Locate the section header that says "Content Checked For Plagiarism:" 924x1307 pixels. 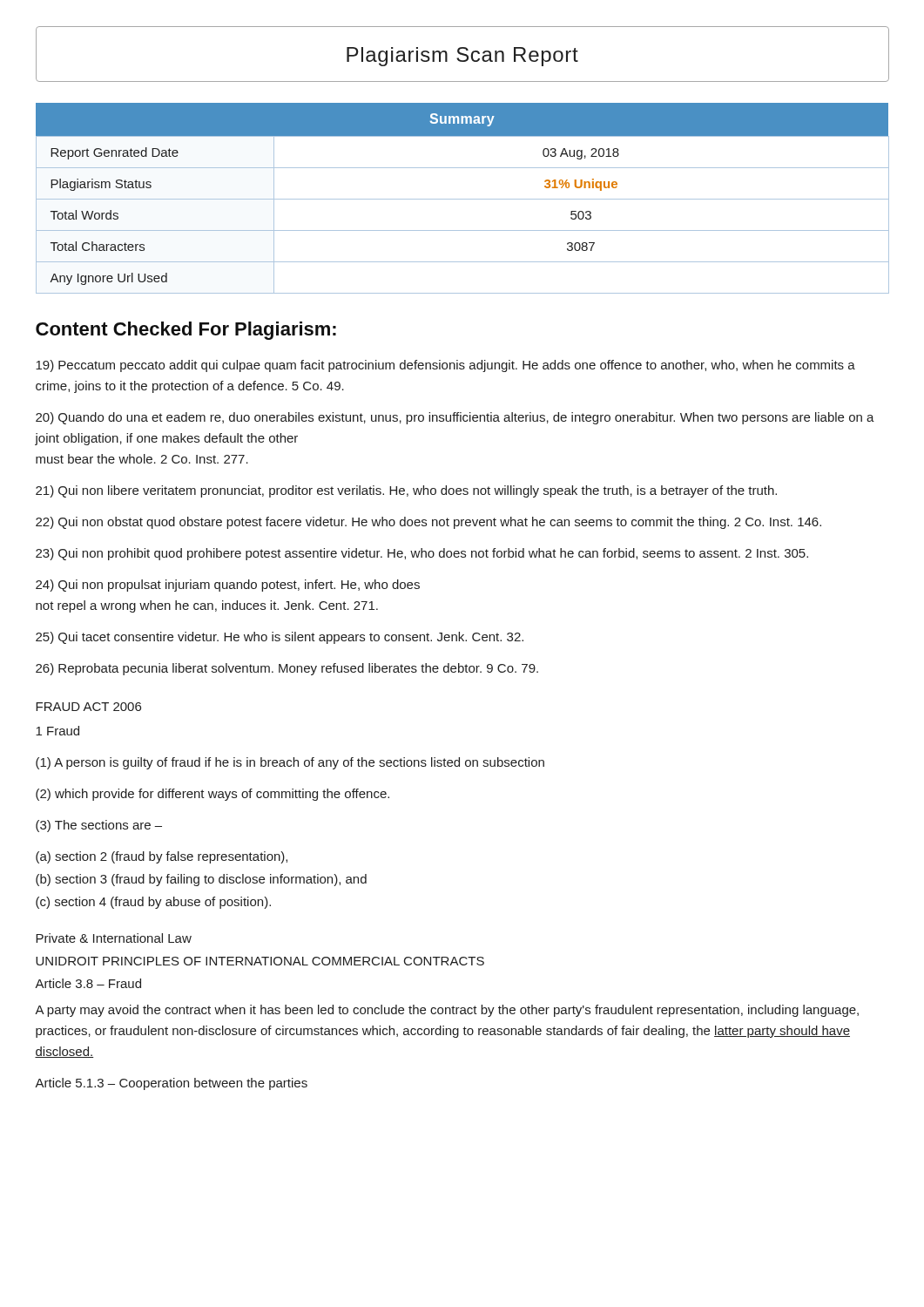coord(186,329)
